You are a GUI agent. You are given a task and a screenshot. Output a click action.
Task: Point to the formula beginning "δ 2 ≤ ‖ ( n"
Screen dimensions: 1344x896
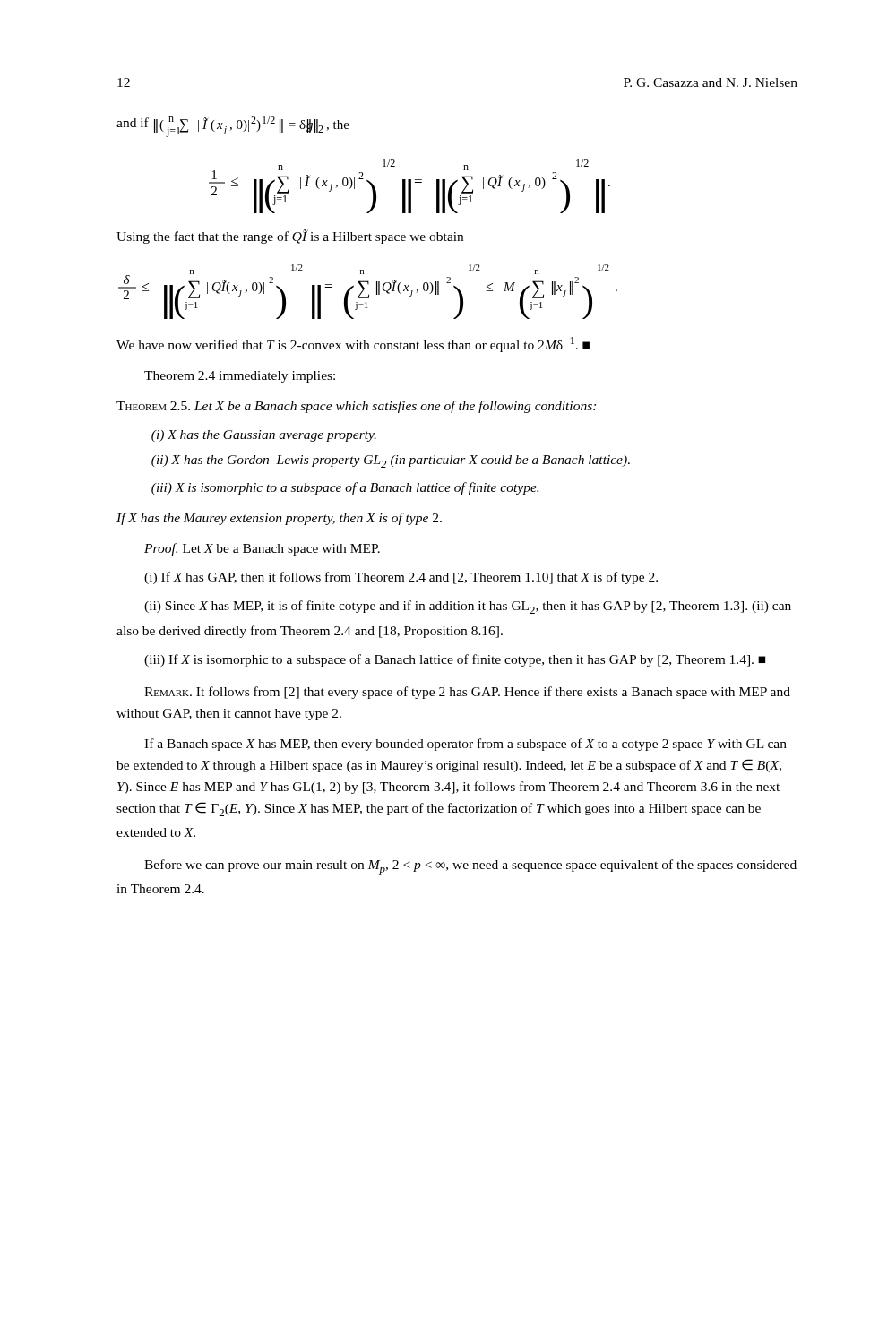tap(444, 287)
